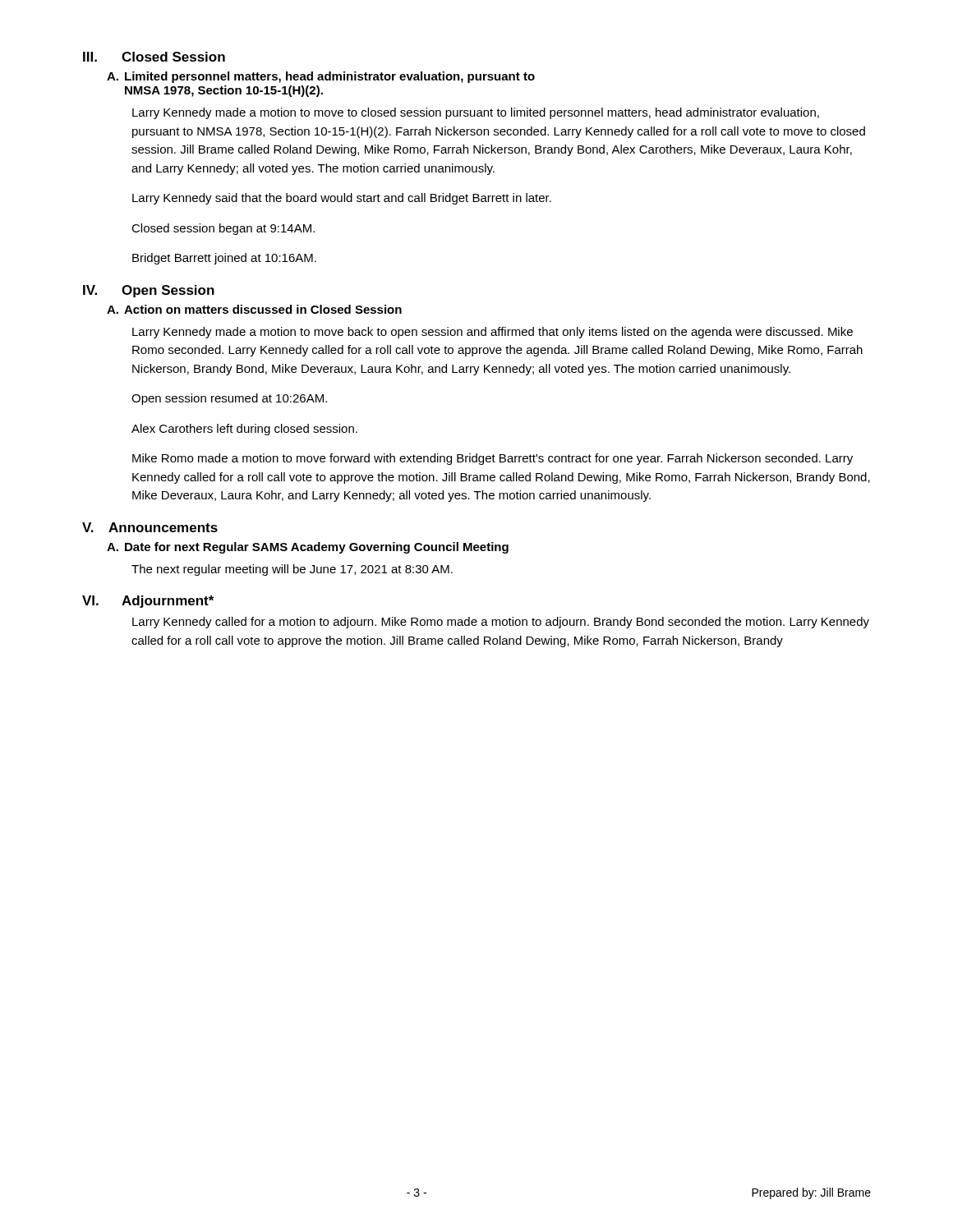Point to the passage starting "A. Limited personnel matters, head administrator"
Viewport: 953px width, 1232px height.
click(x=321, y=83)
